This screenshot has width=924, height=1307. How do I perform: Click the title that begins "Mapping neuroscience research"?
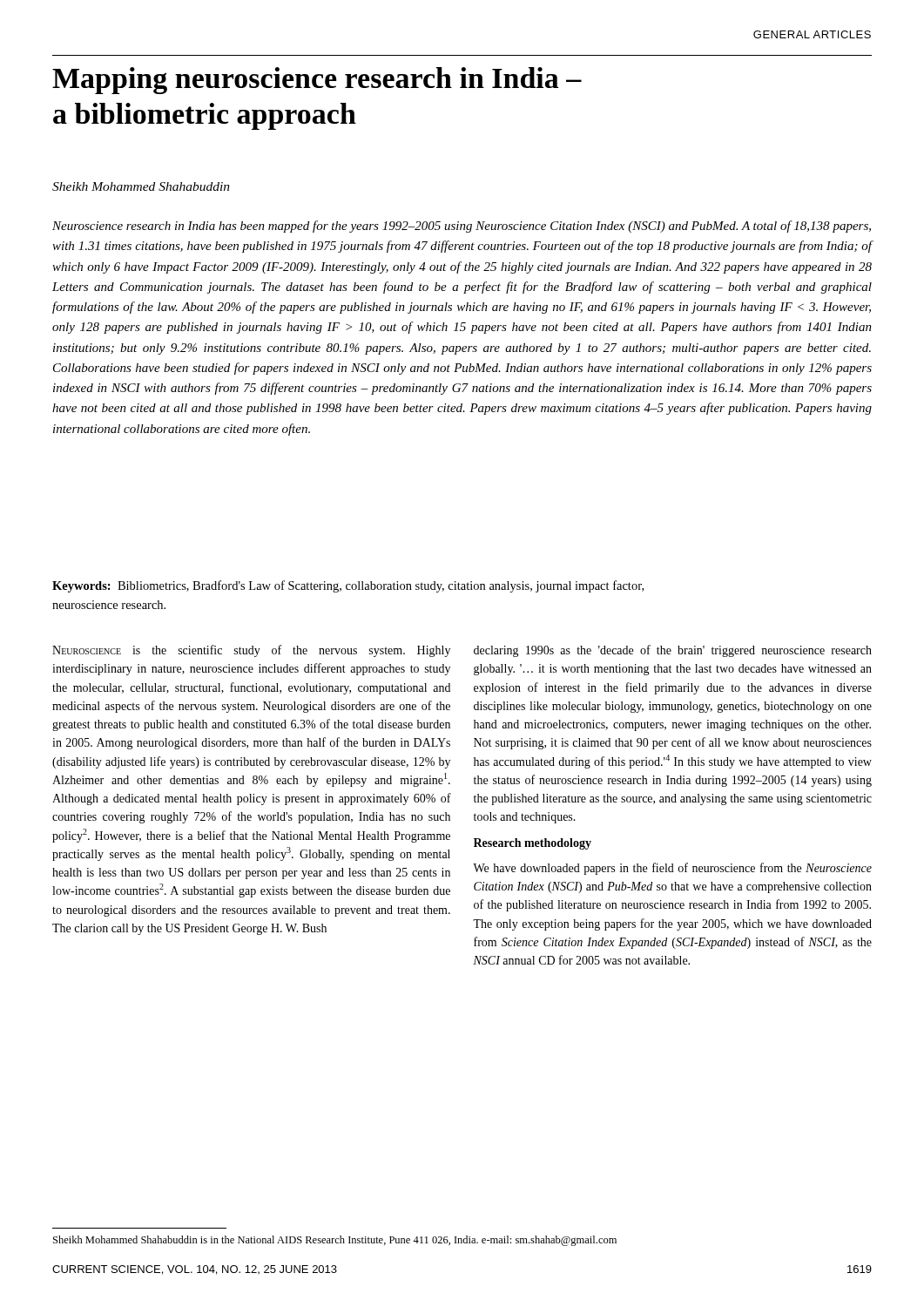coord(462,97)
